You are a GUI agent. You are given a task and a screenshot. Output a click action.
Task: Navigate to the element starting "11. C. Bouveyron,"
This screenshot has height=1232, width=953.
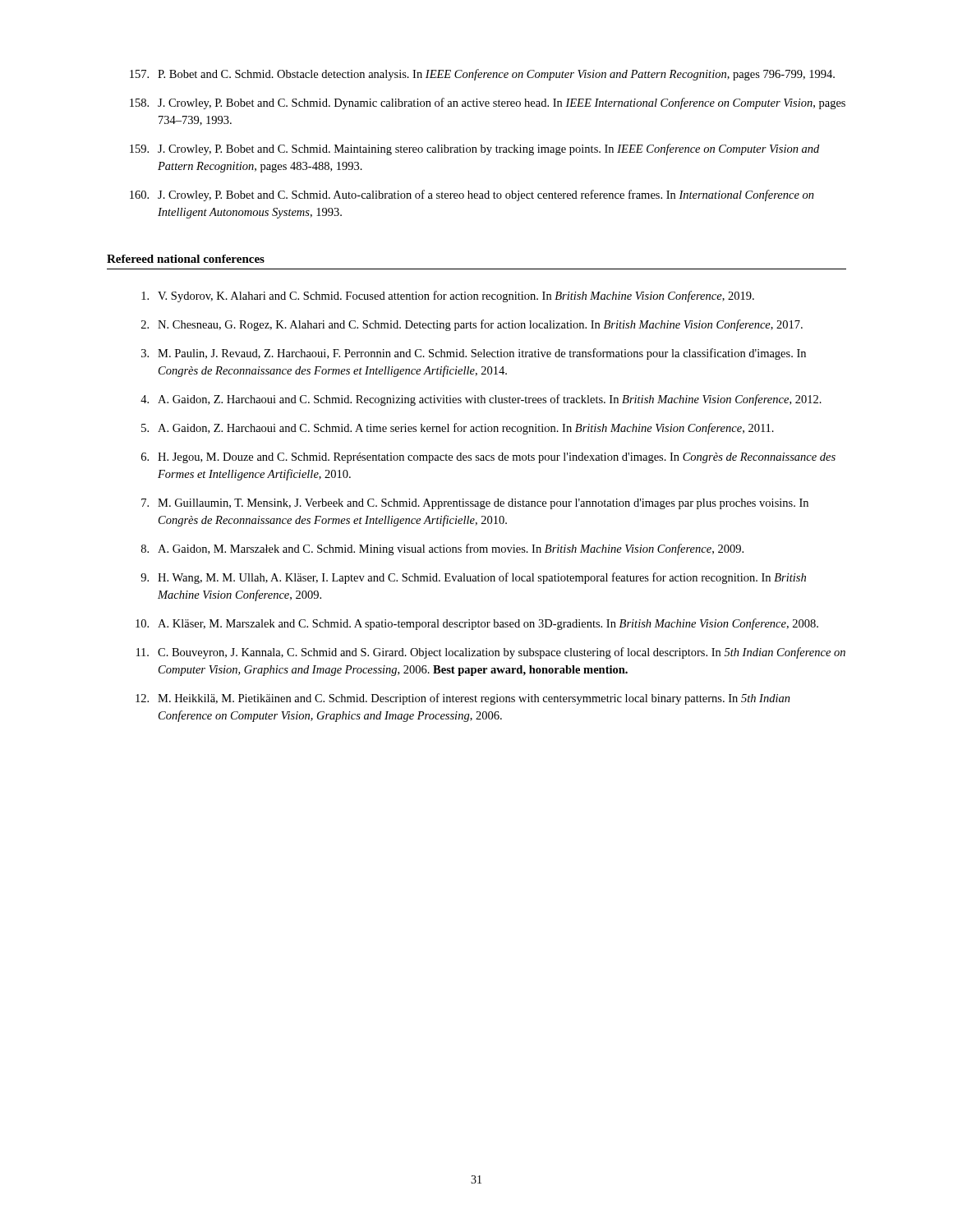point(476,661)
